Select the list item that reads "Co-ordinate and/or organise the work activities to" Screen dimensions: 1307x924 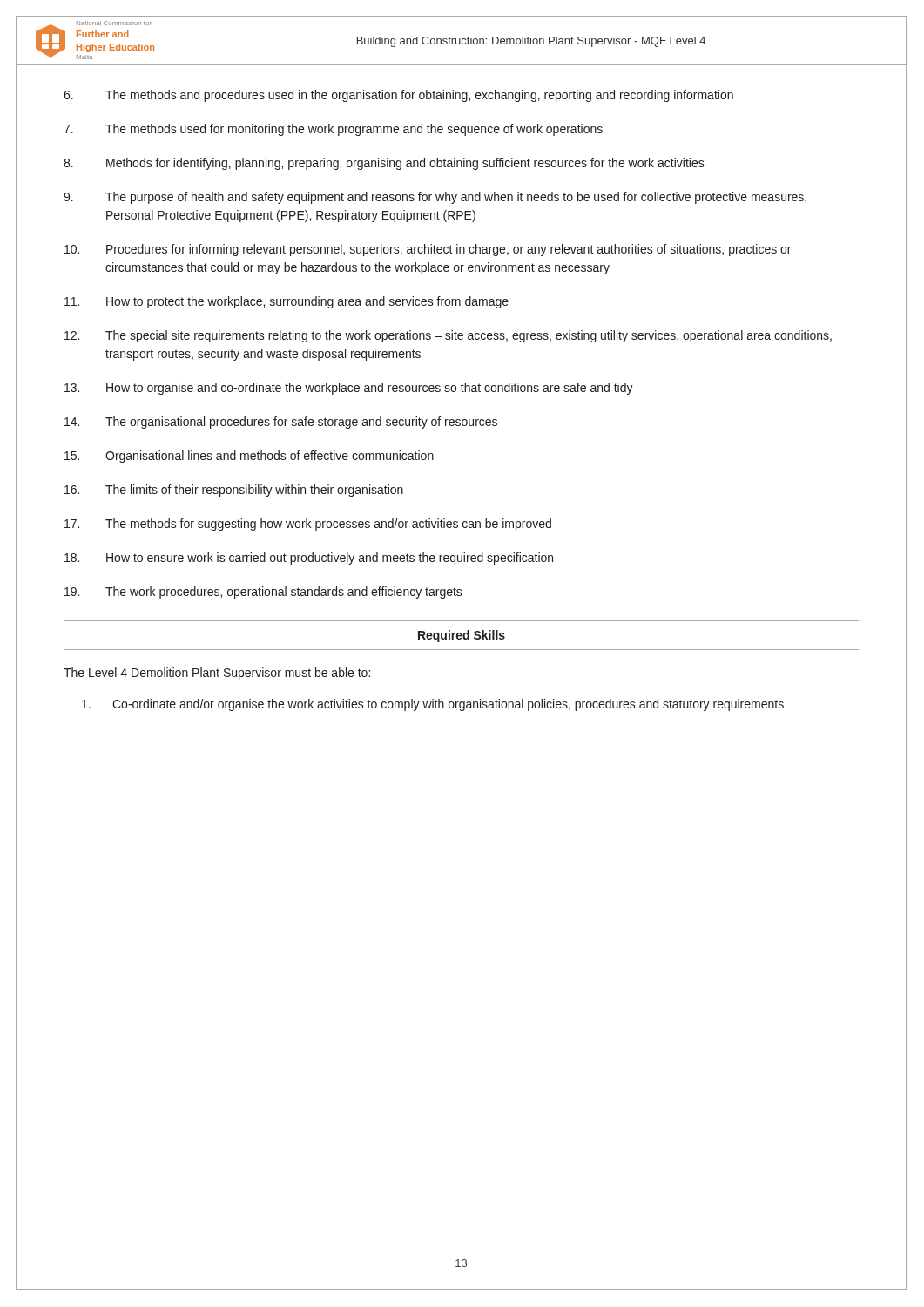tap(470, 704)
